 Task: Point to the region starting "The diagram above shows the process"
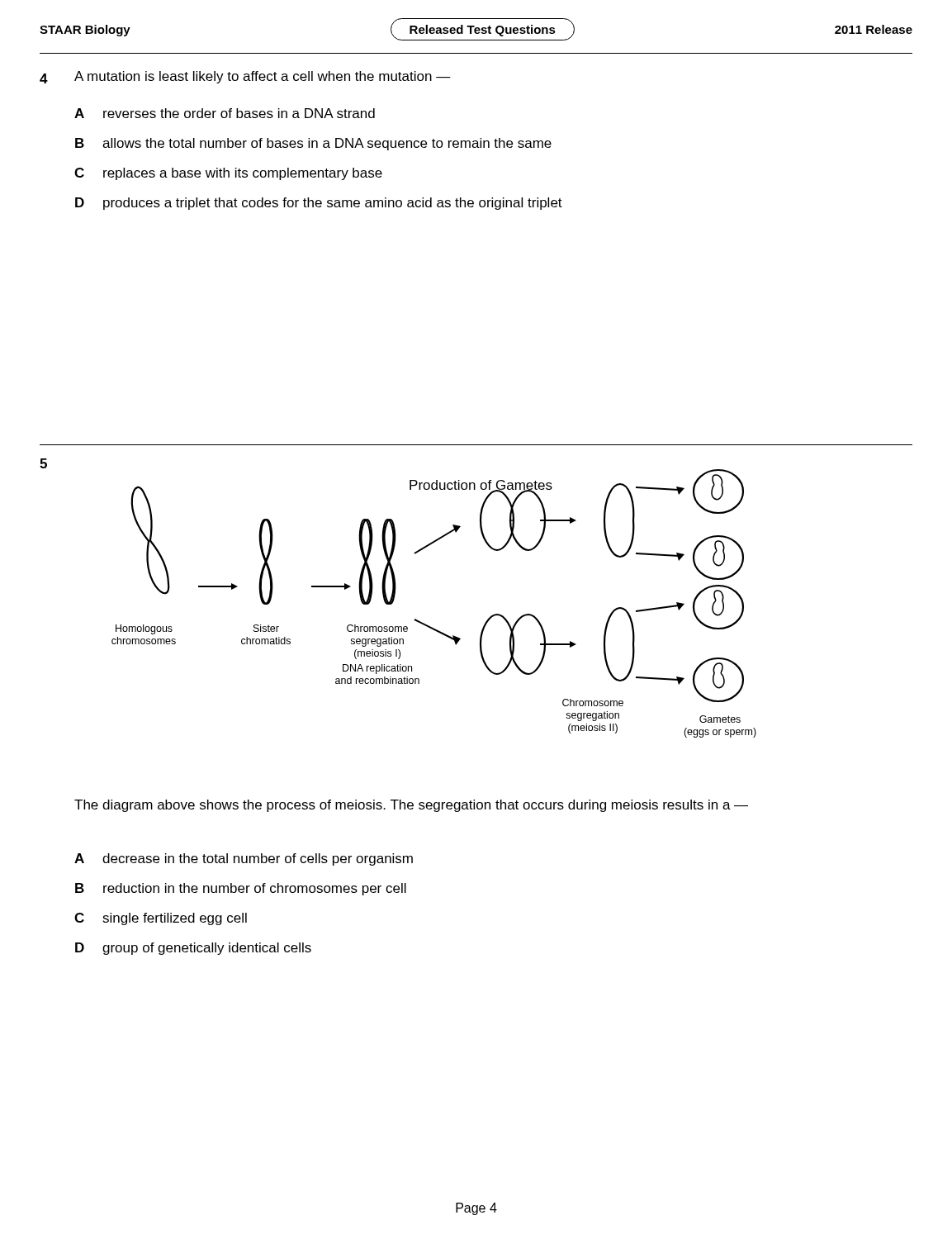(411, 805)
